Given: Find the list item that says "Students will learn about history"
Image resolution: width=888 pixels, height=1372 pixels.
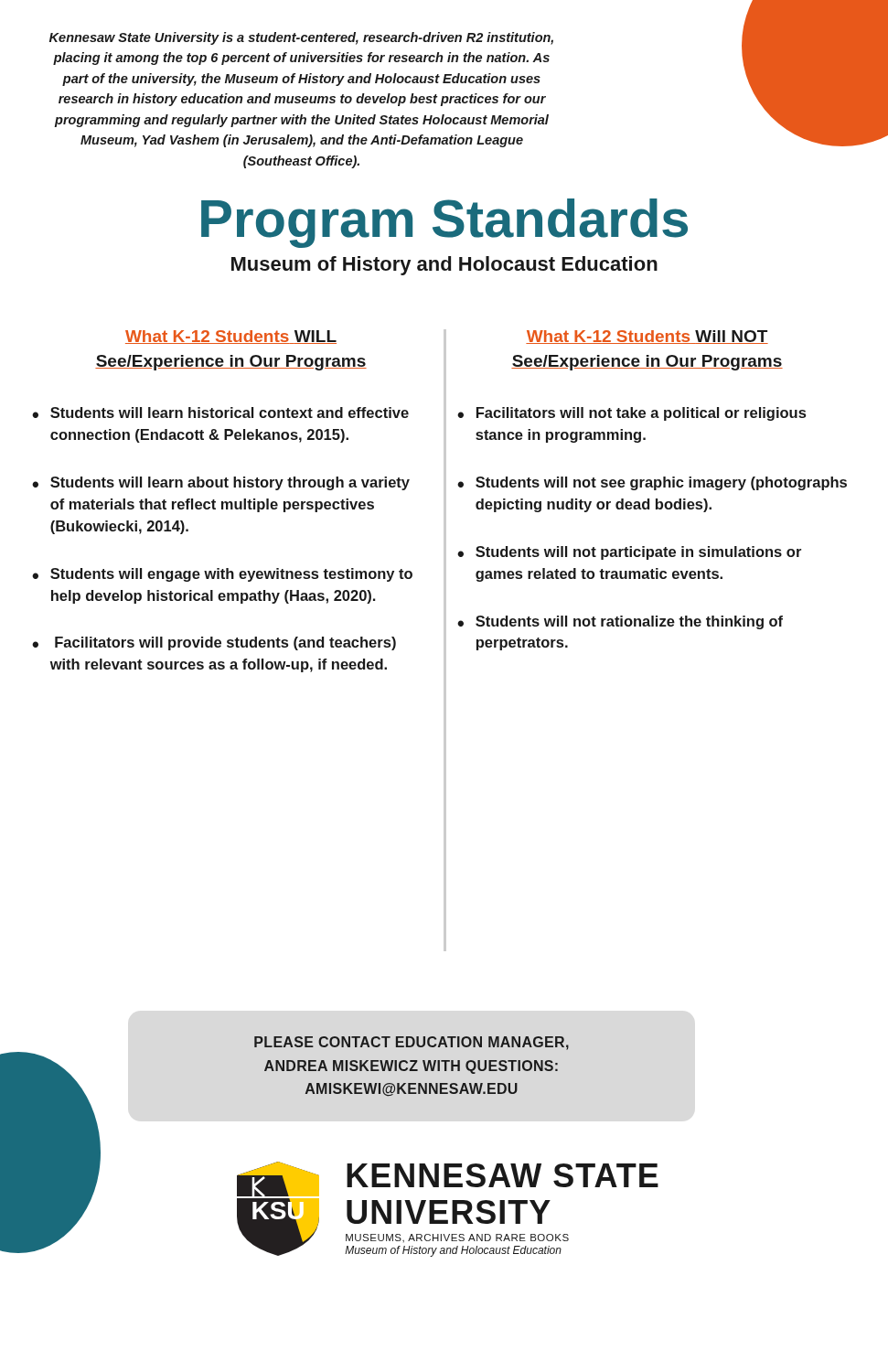Looking at the screenshot, I should (229, 505).
